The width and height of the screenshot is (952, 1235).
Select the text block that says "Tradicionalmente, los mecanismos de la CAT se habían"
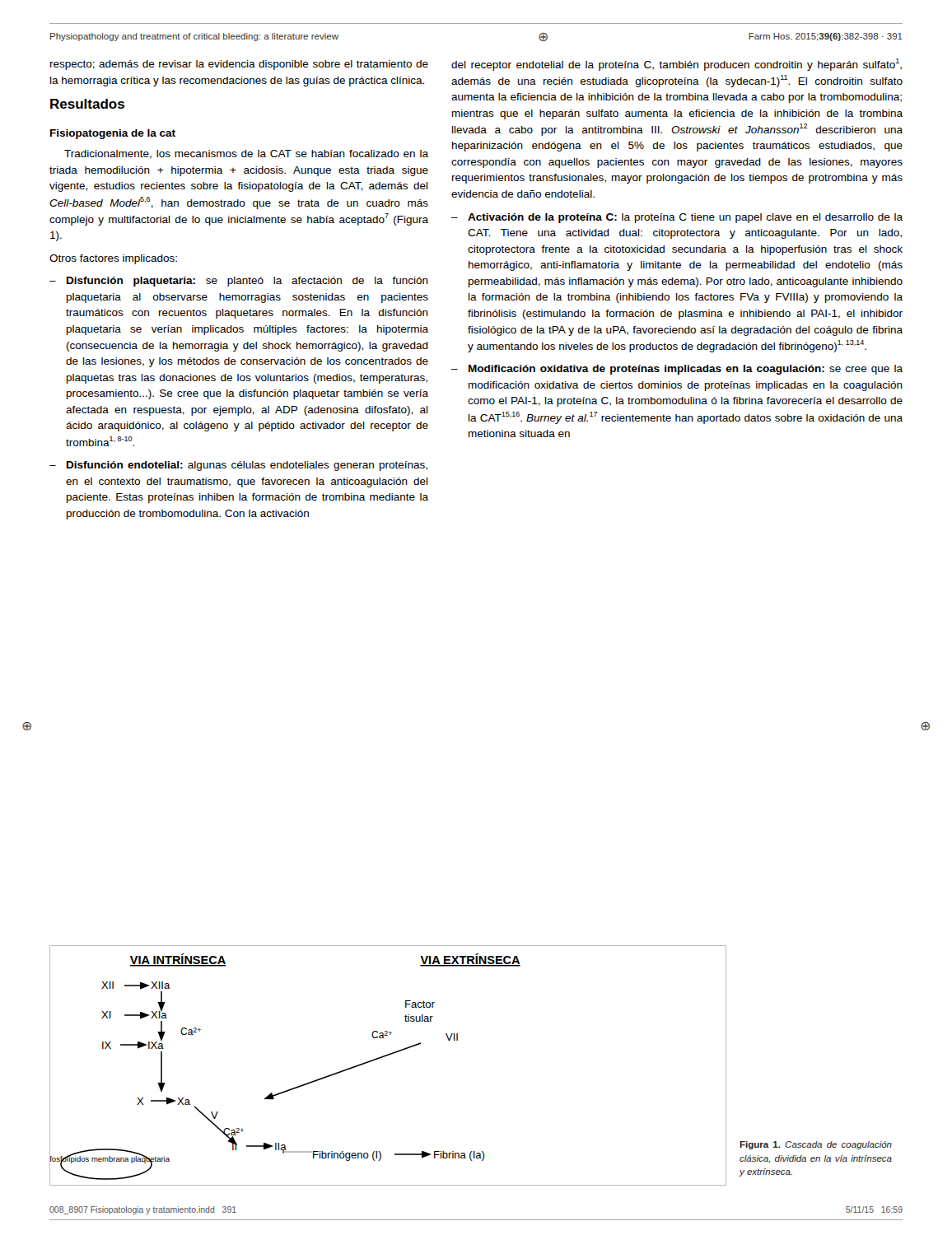click(x=239, y=206)
